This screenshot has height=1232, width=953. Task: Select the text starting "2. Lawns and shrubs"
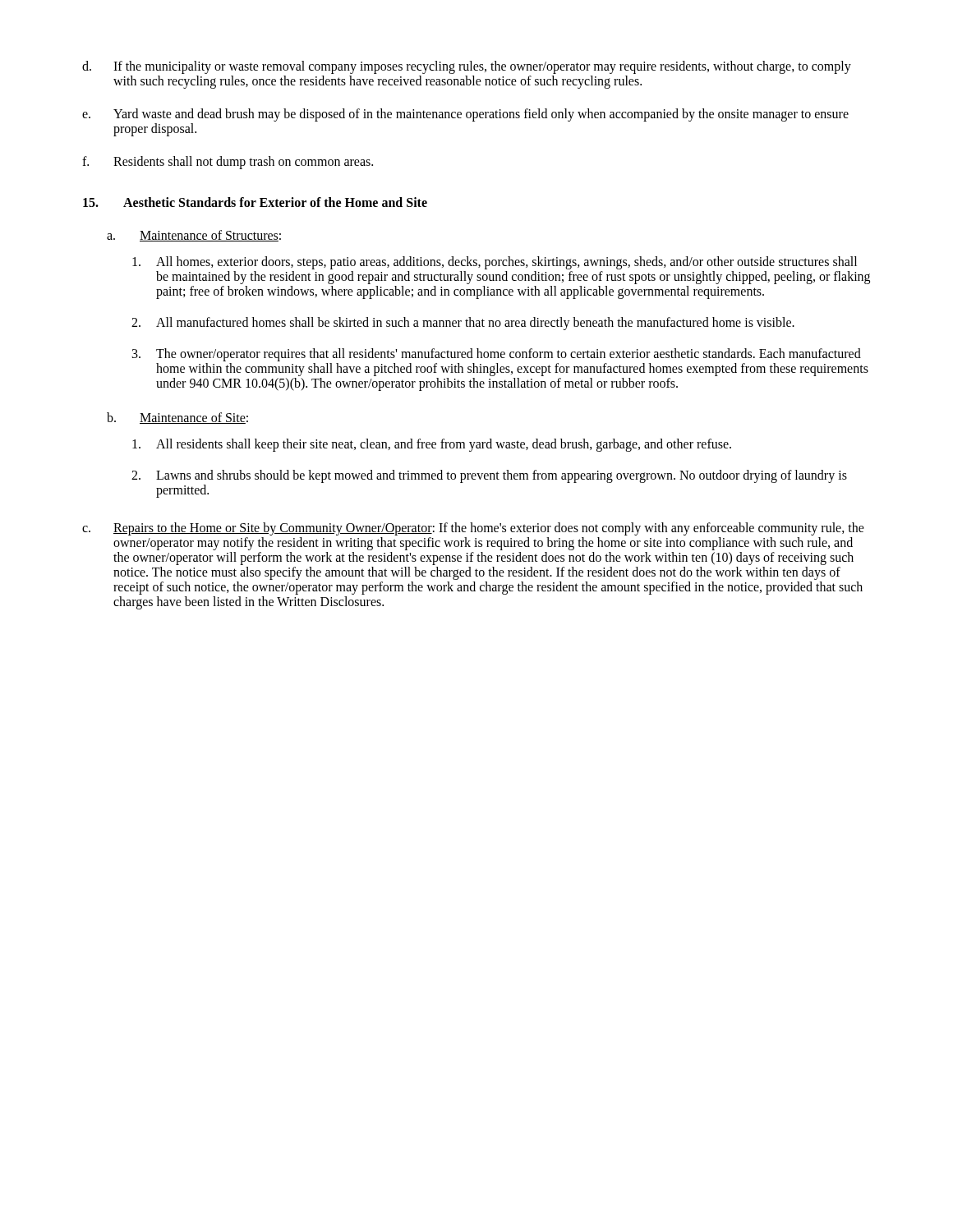click(501, 483)
